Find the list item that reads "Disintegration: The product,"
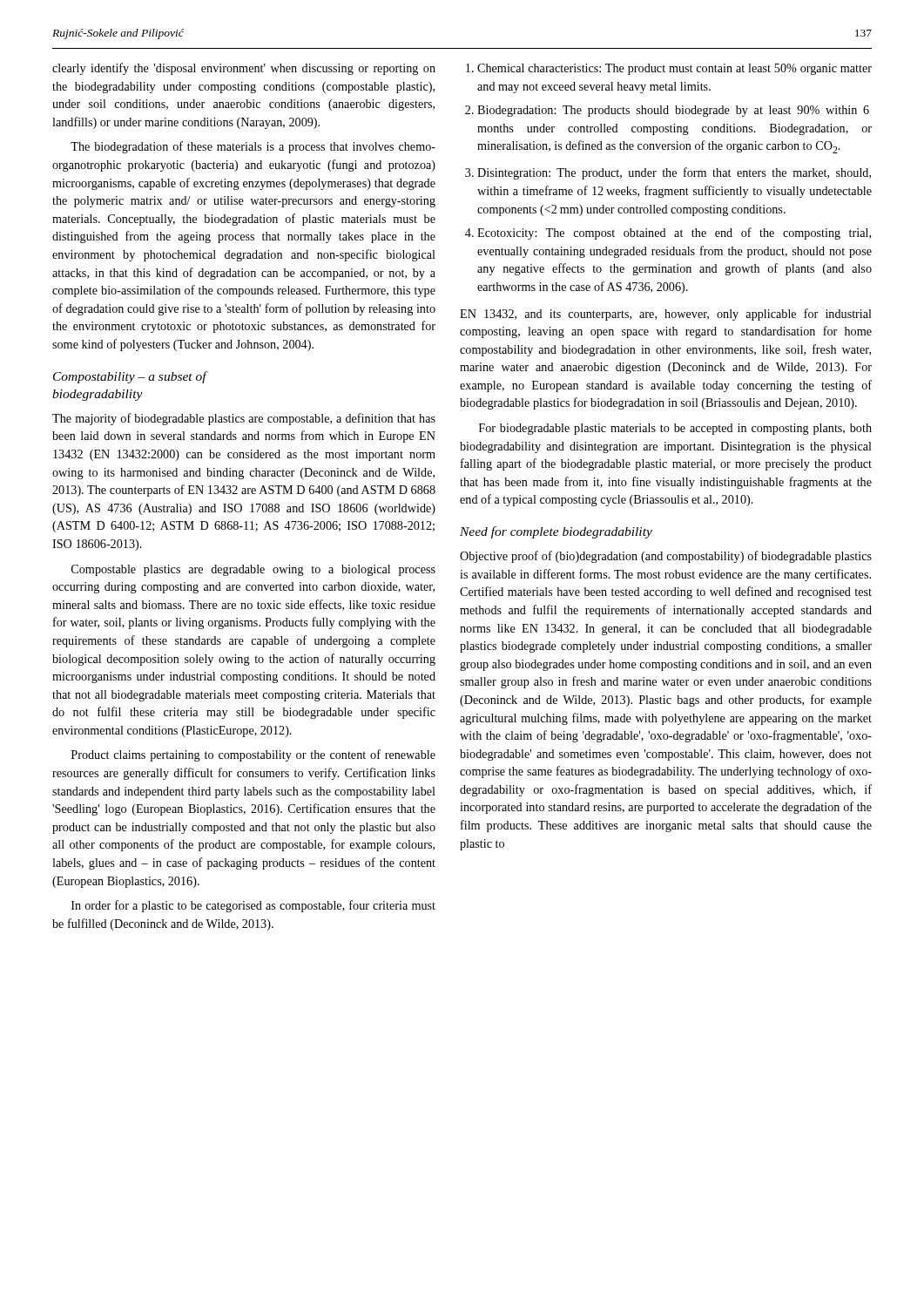Viewport: 924px width, 1307px height. click(674, 191)
